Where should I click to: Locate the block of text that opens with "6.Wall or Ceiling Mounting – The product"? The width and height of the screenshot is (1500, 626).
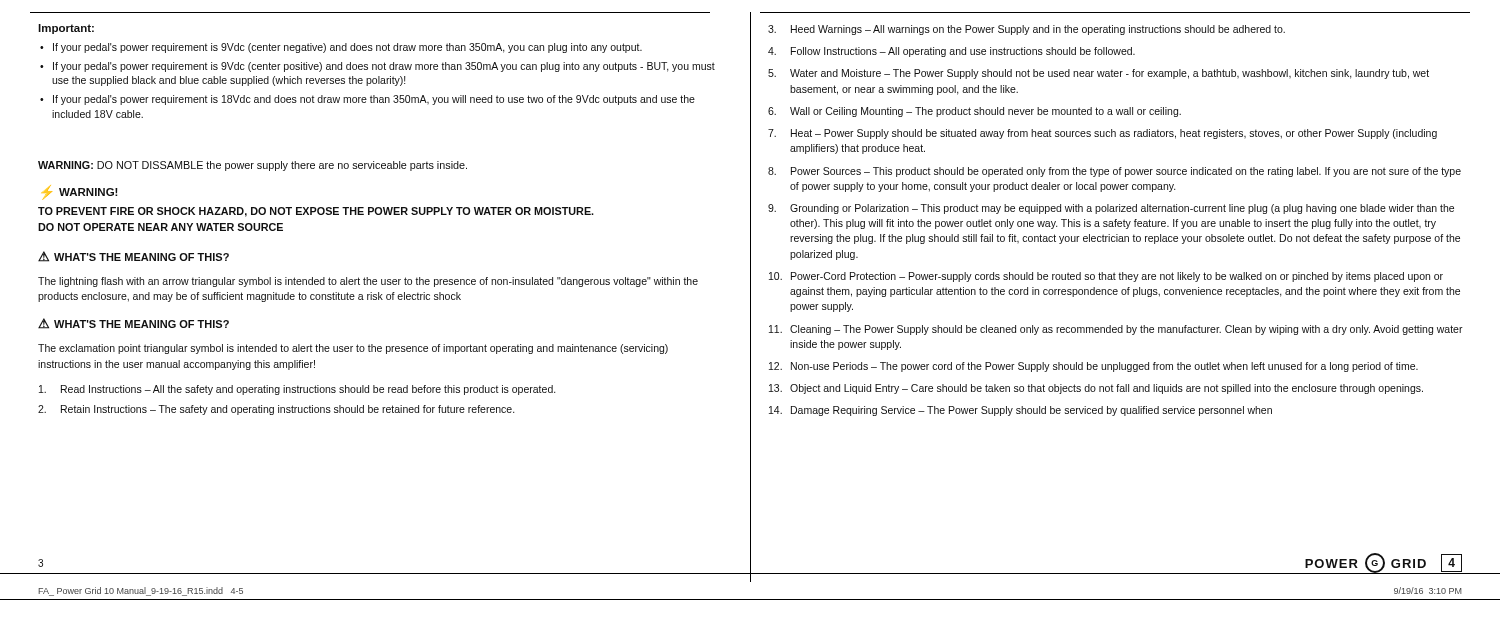point(975,111)
